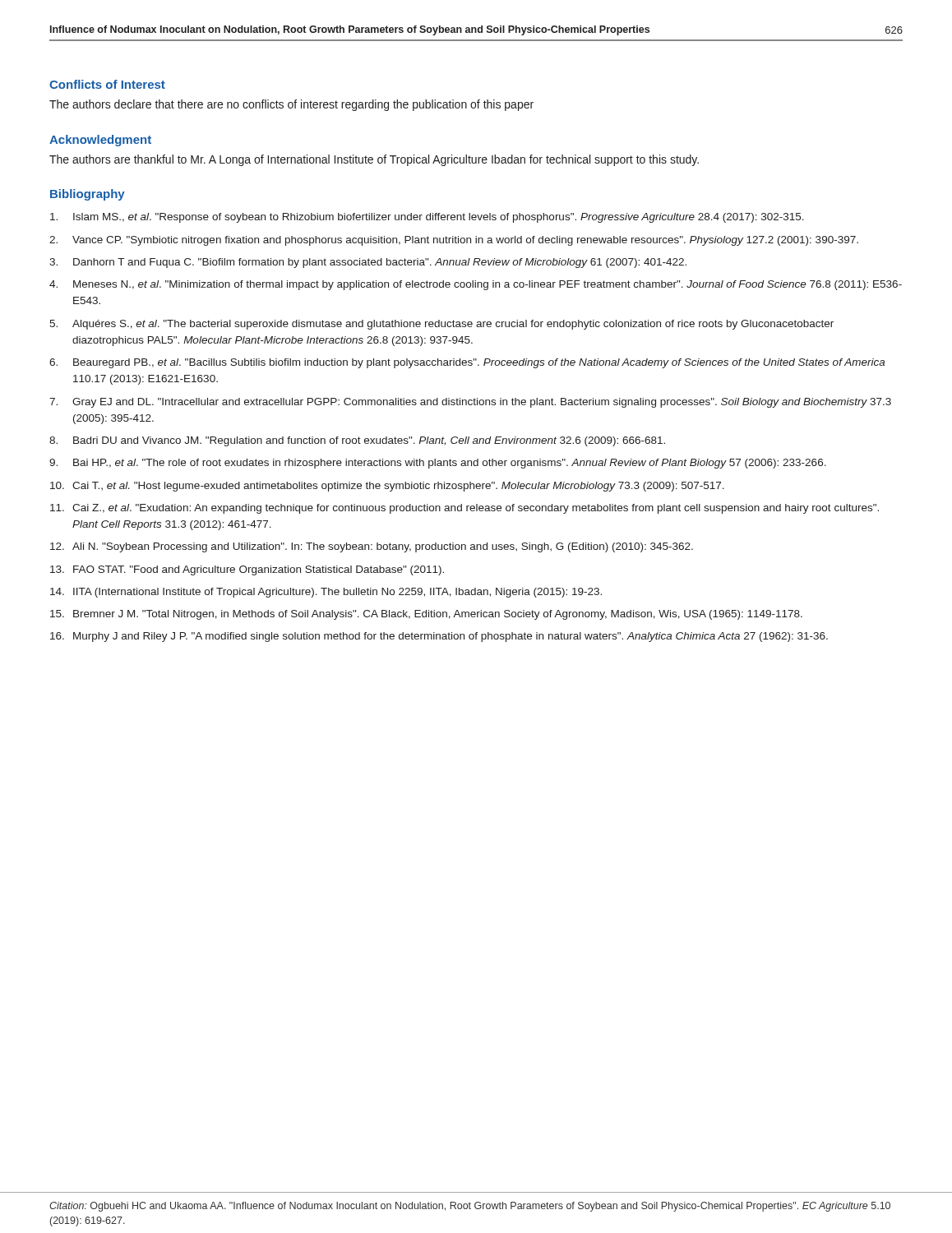
Task: Locate the element starting "12. Ali N. "Soybean Processing and"
Action: (x=476, y=547)
